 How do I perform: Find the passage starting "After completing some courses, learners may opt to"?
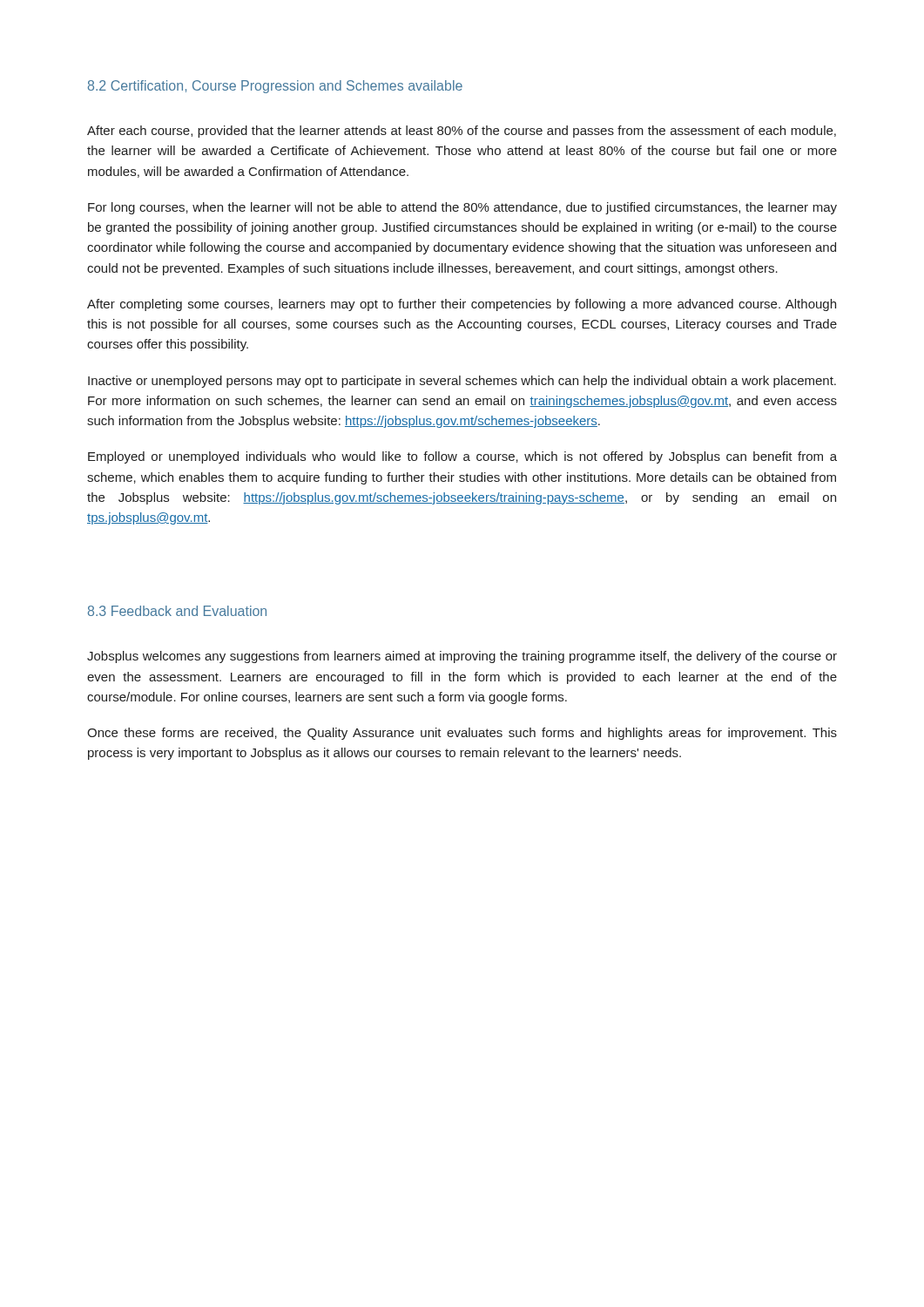[462, 324]
